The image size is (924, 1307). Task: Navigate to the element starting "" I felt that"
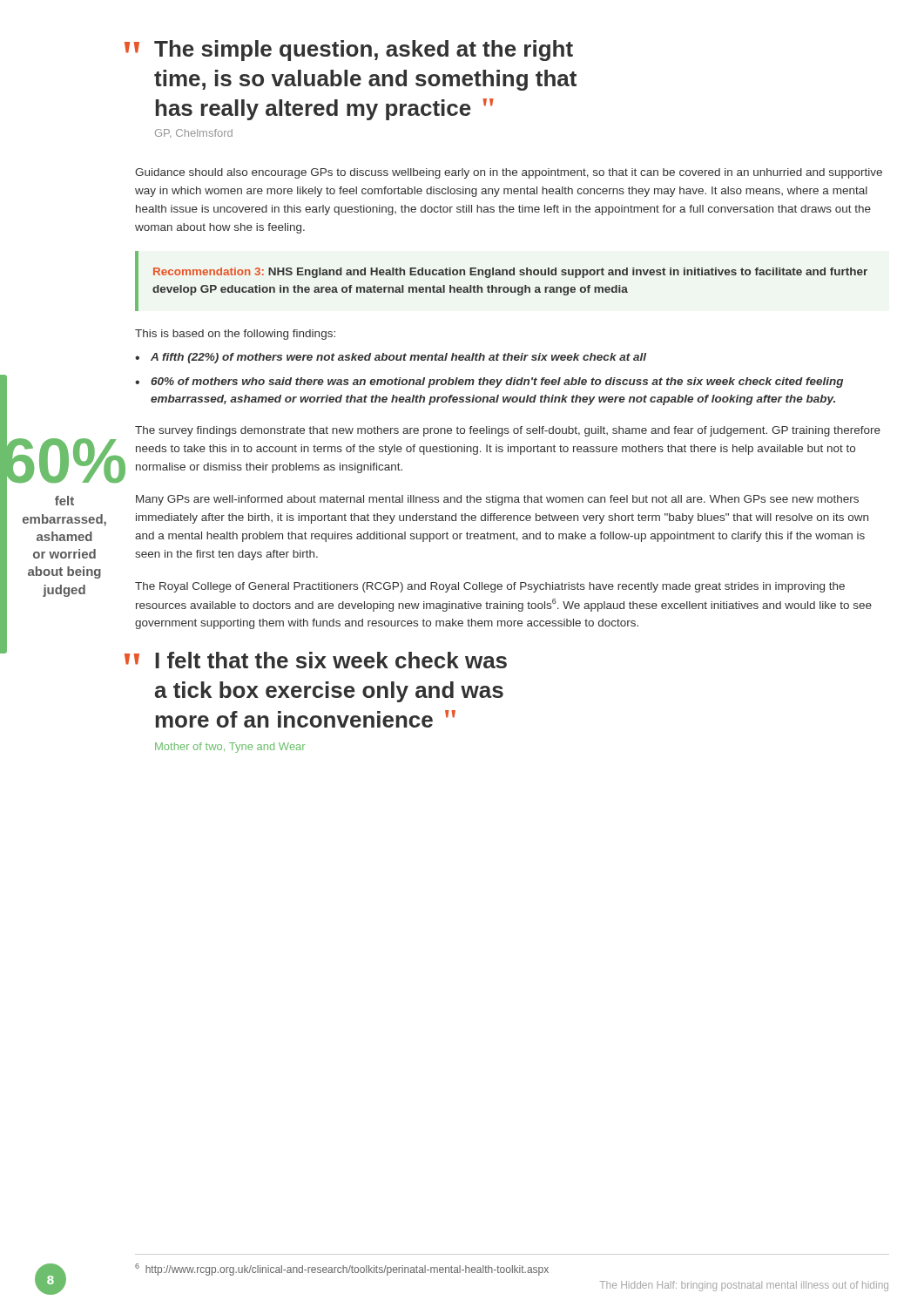tap(512, 700)
